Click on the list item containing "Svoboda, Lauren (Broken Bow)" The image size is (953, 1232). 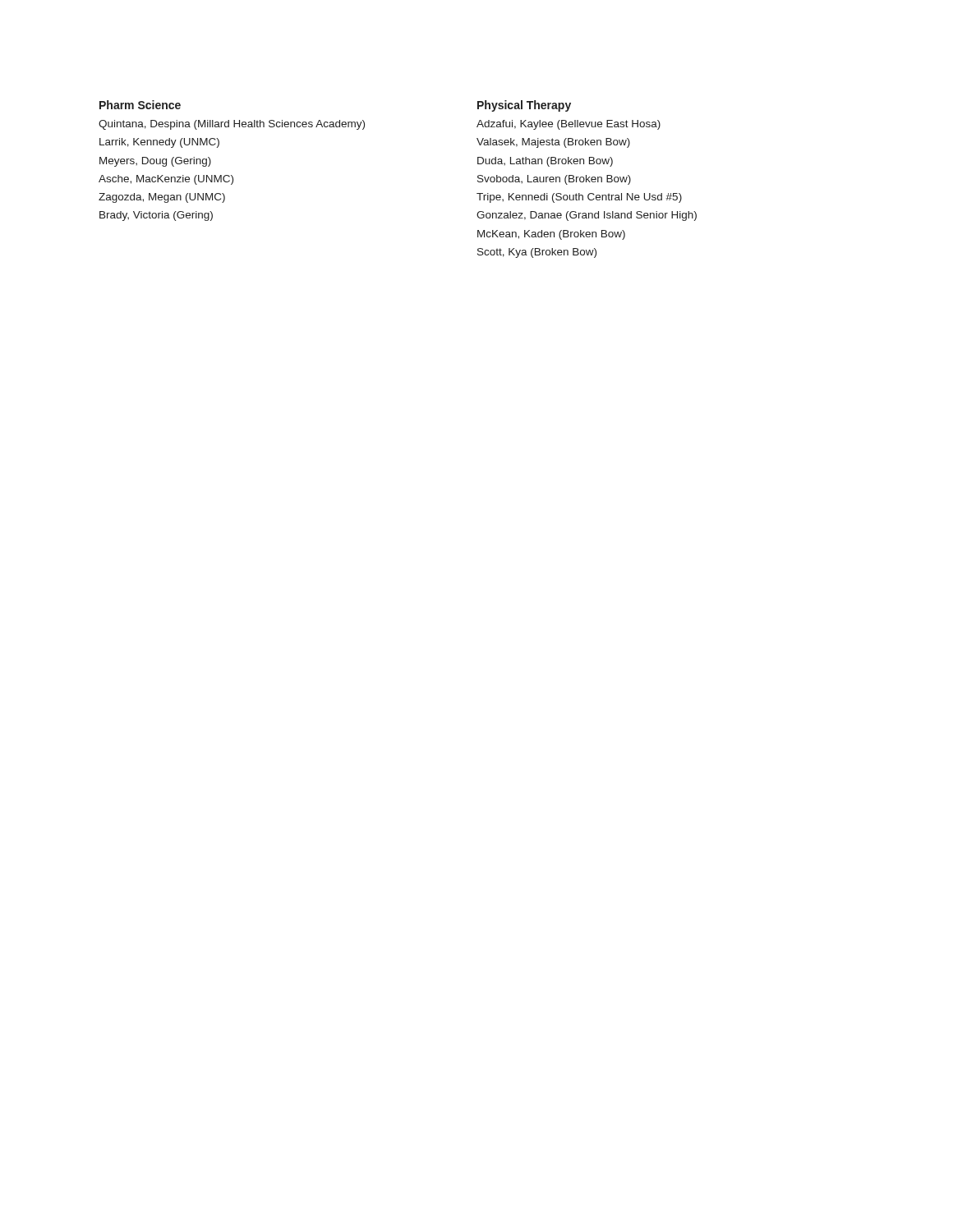click(554, 179)
